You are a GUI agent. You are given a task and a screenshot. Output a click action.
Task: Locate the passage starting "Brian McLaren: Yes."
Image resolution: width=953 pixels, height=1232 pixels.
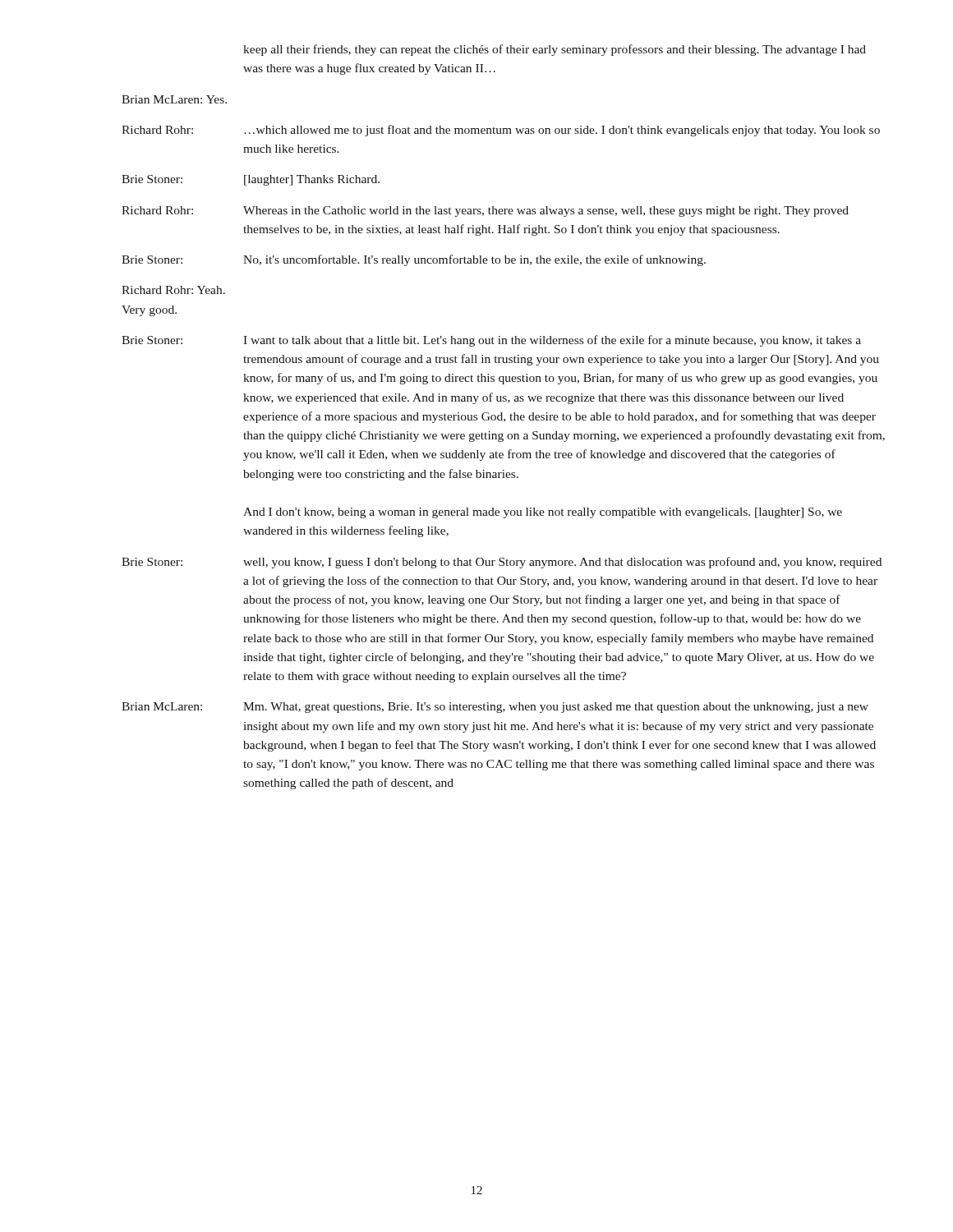click(x=174, y=99)
